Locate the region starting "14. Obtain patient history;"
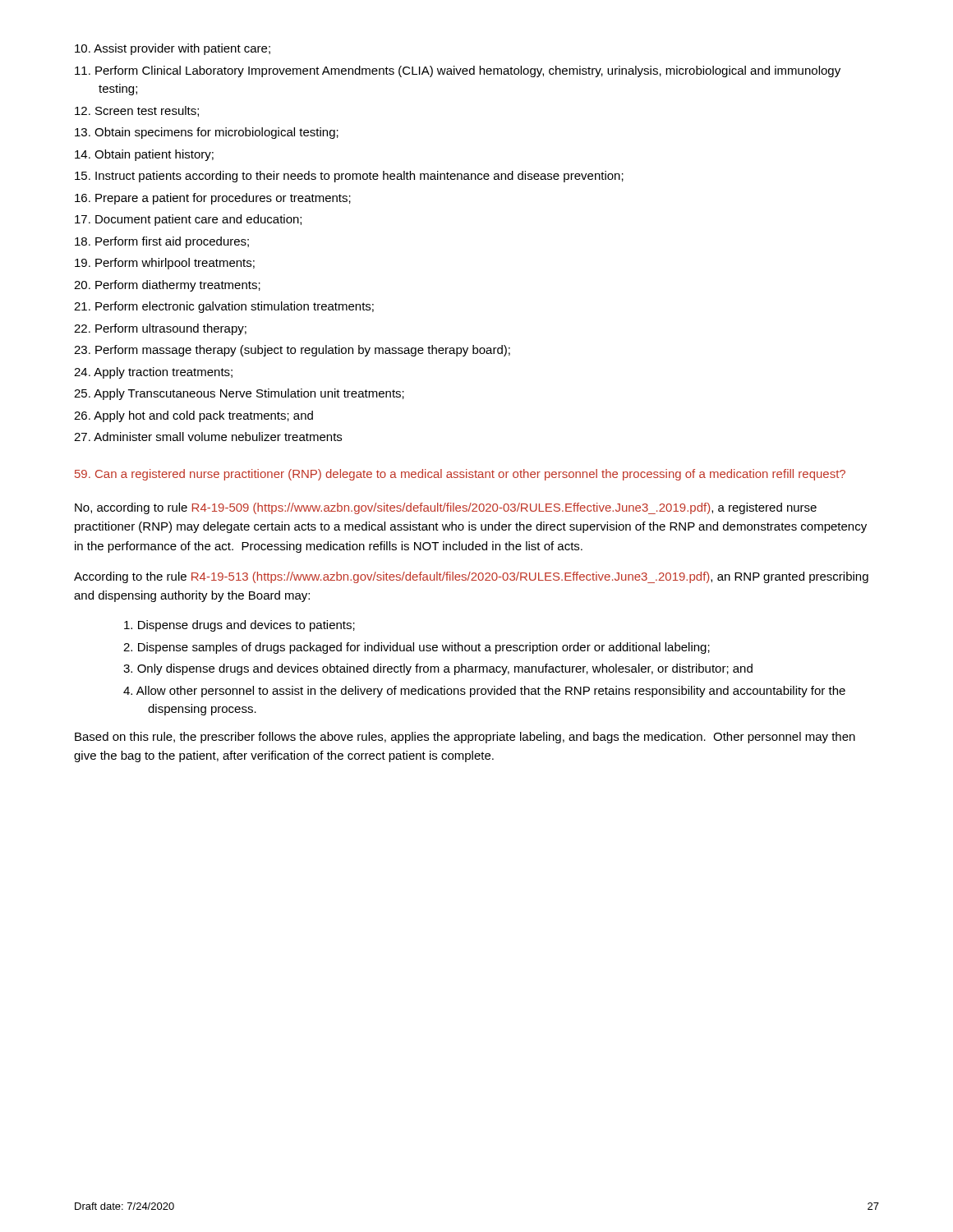953x1232 pixels. pos(144,154)
